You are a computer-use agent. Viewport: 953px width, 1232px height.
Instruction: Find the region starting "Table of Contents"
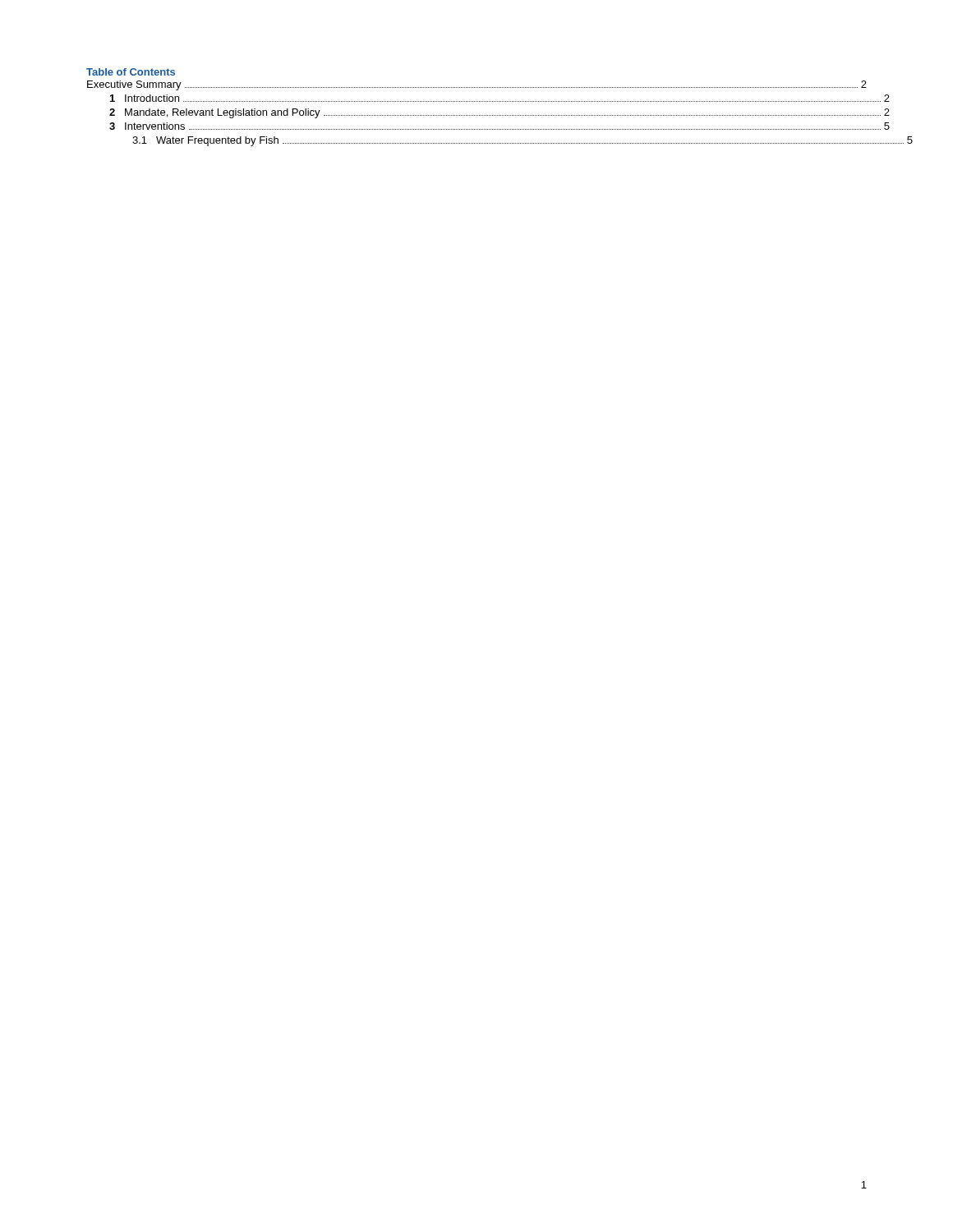point(131,72)
